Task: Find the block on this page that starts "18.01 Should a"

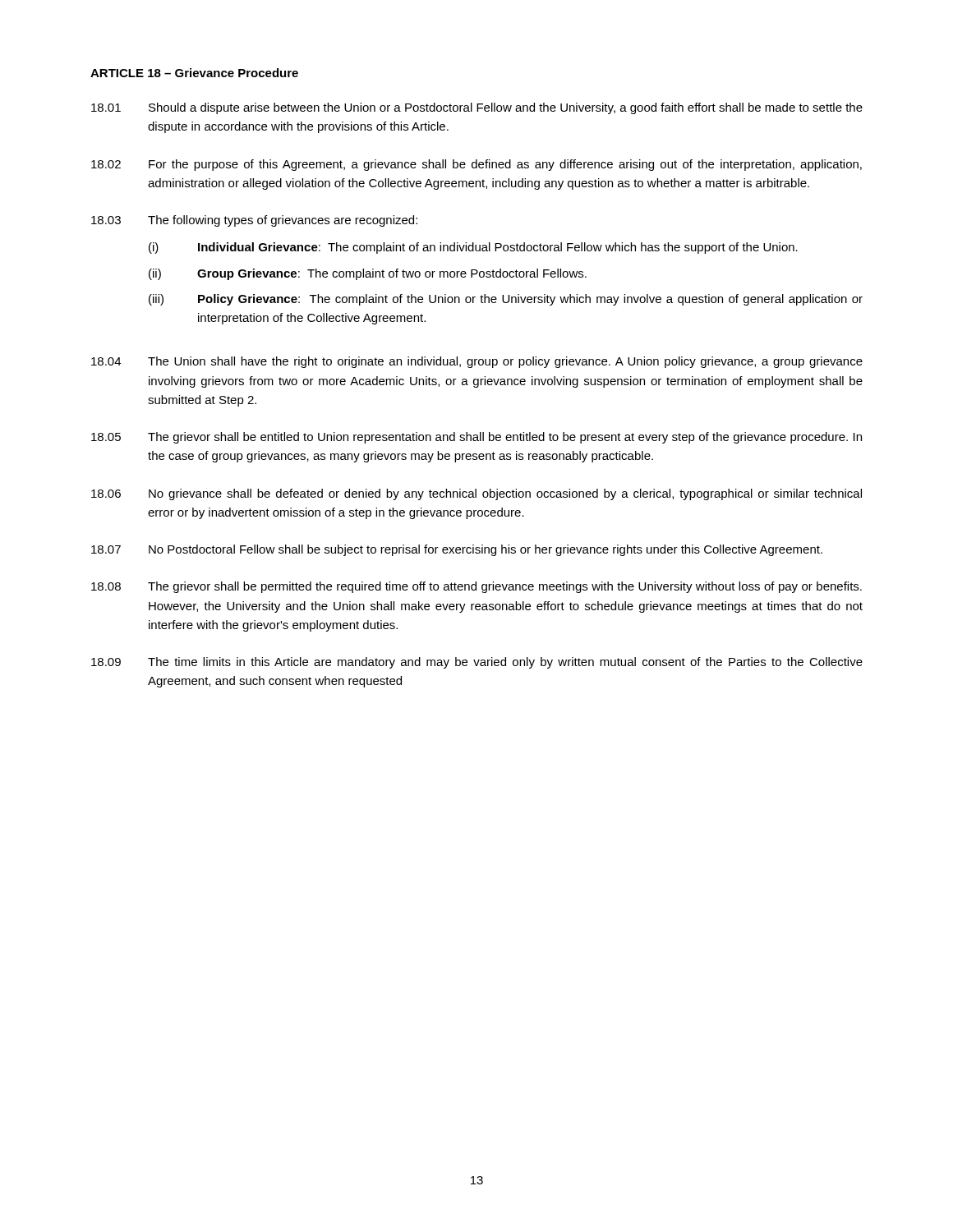Action: point(476,117)
